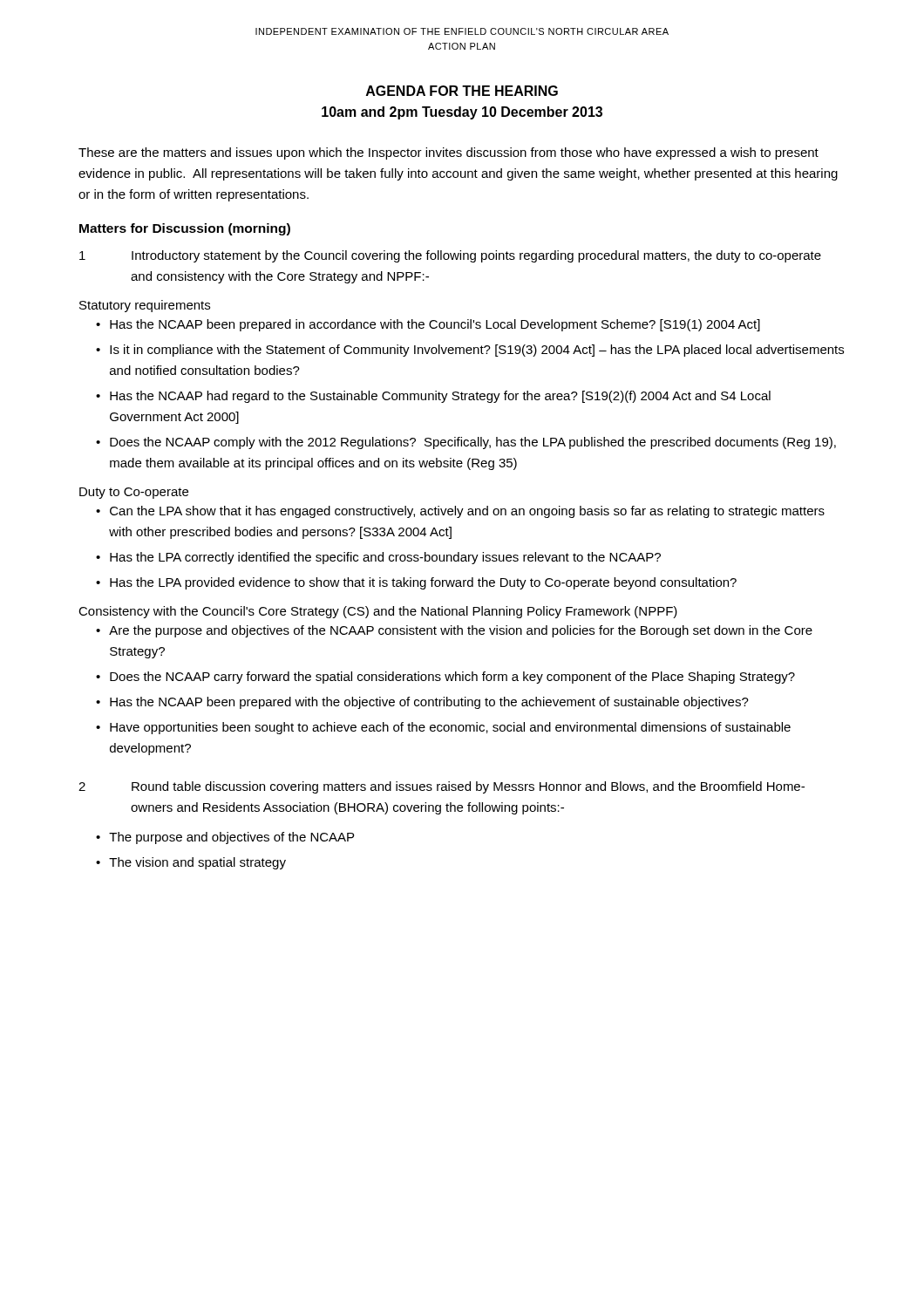Find the block starting "Duty to Co-operate"
The width and height of the screenshot is (924, 1308).
click(134, 491)
